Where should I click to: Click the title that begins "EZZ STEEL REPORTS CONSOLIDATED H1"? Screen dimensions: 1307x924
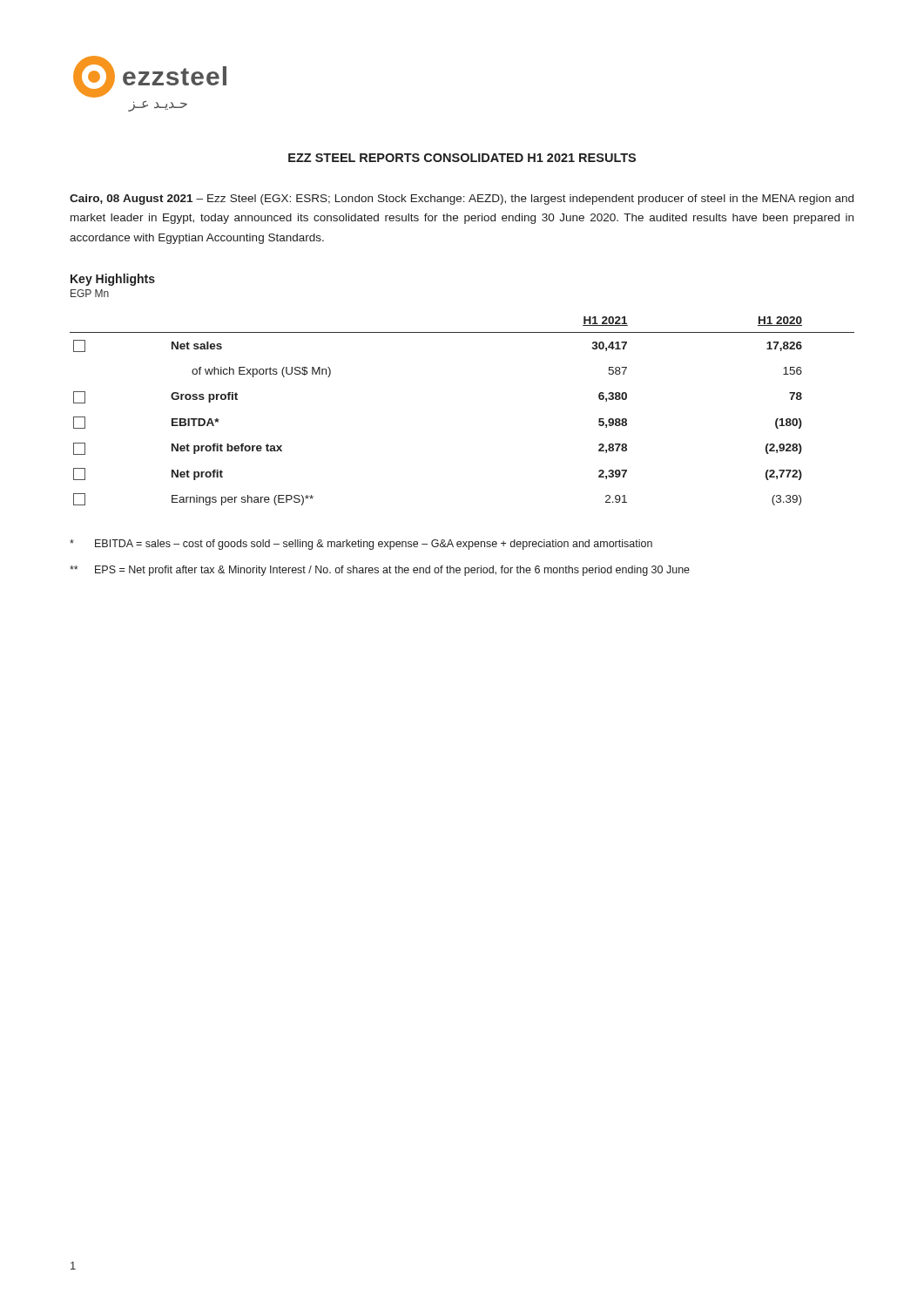462,158
